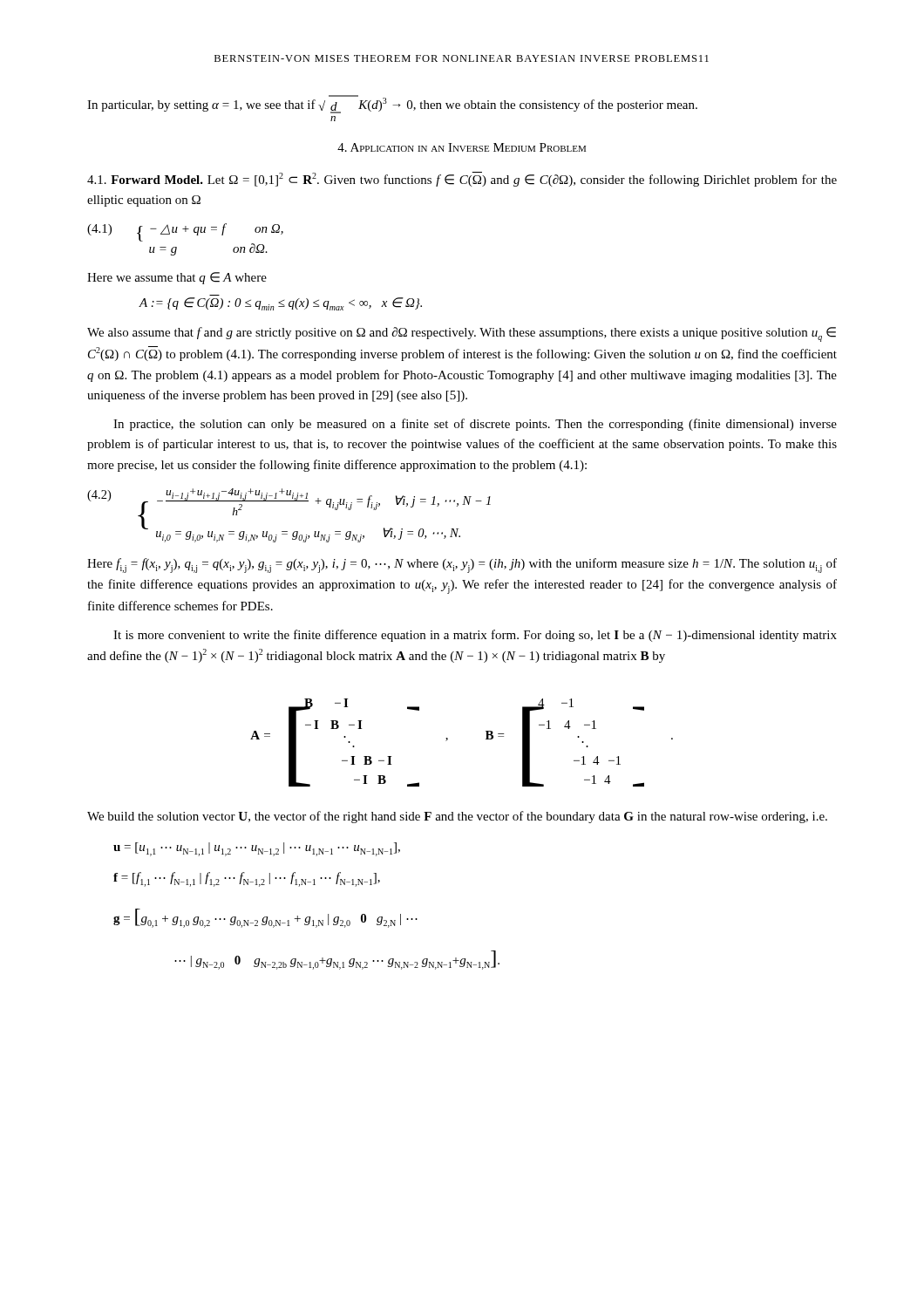Navigate to the block starting "In practice, the solution can"

[x=462, y=444]
